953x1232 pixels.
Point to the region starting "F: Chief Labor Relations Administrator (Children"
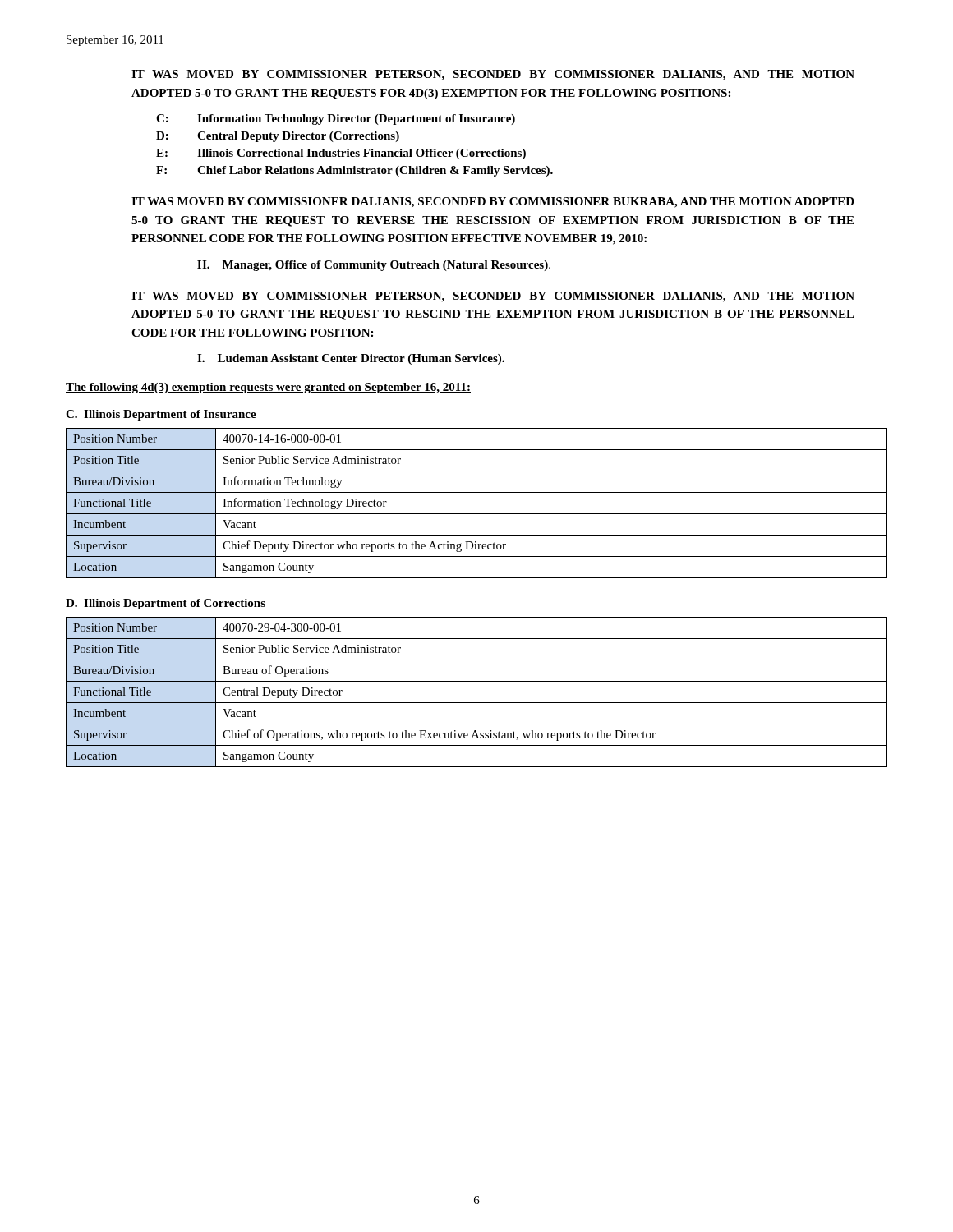click(x=355, y=170)
